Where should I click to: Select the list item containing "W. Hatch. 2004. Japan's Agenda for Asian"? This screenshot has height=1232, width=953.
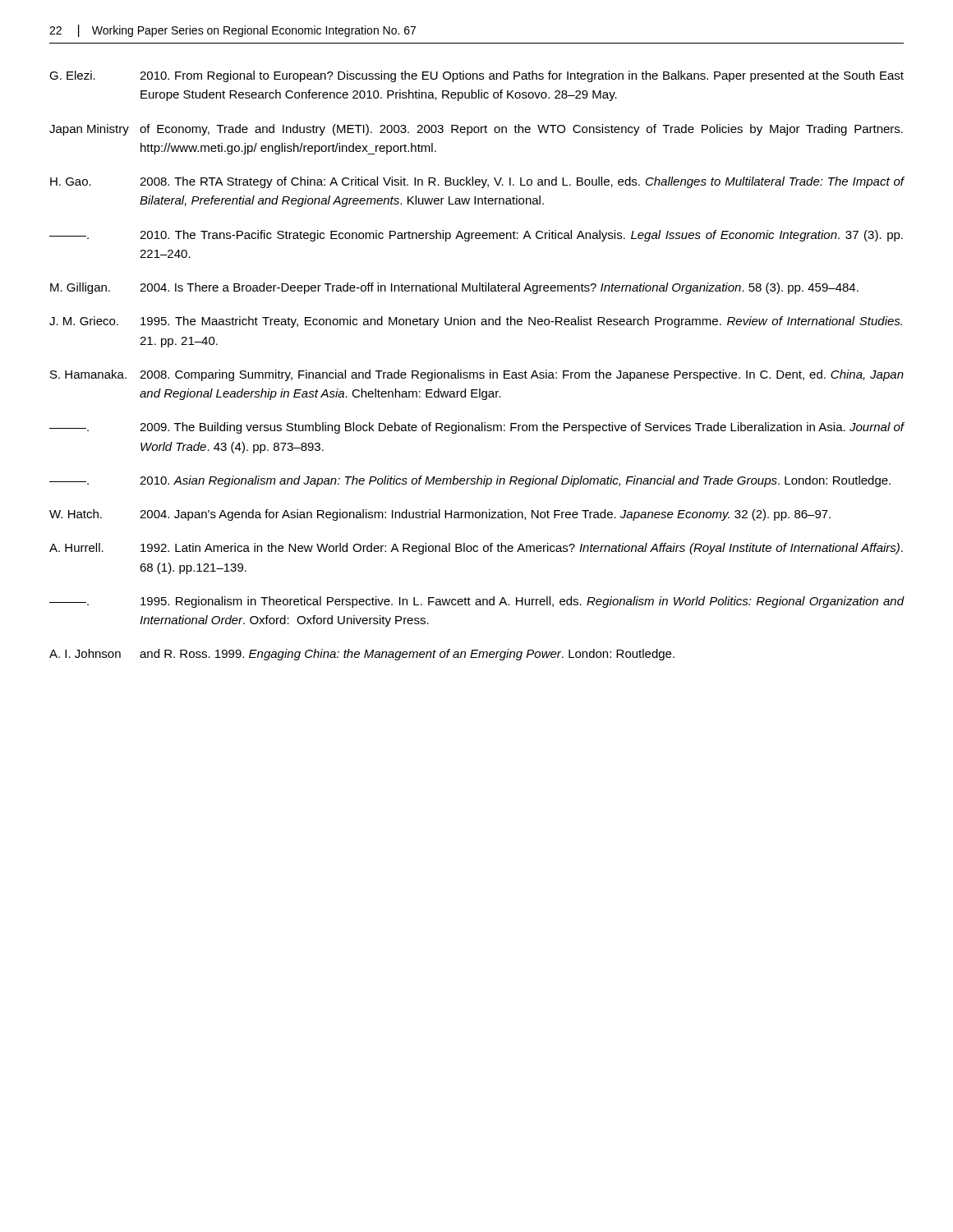point(476,514)
